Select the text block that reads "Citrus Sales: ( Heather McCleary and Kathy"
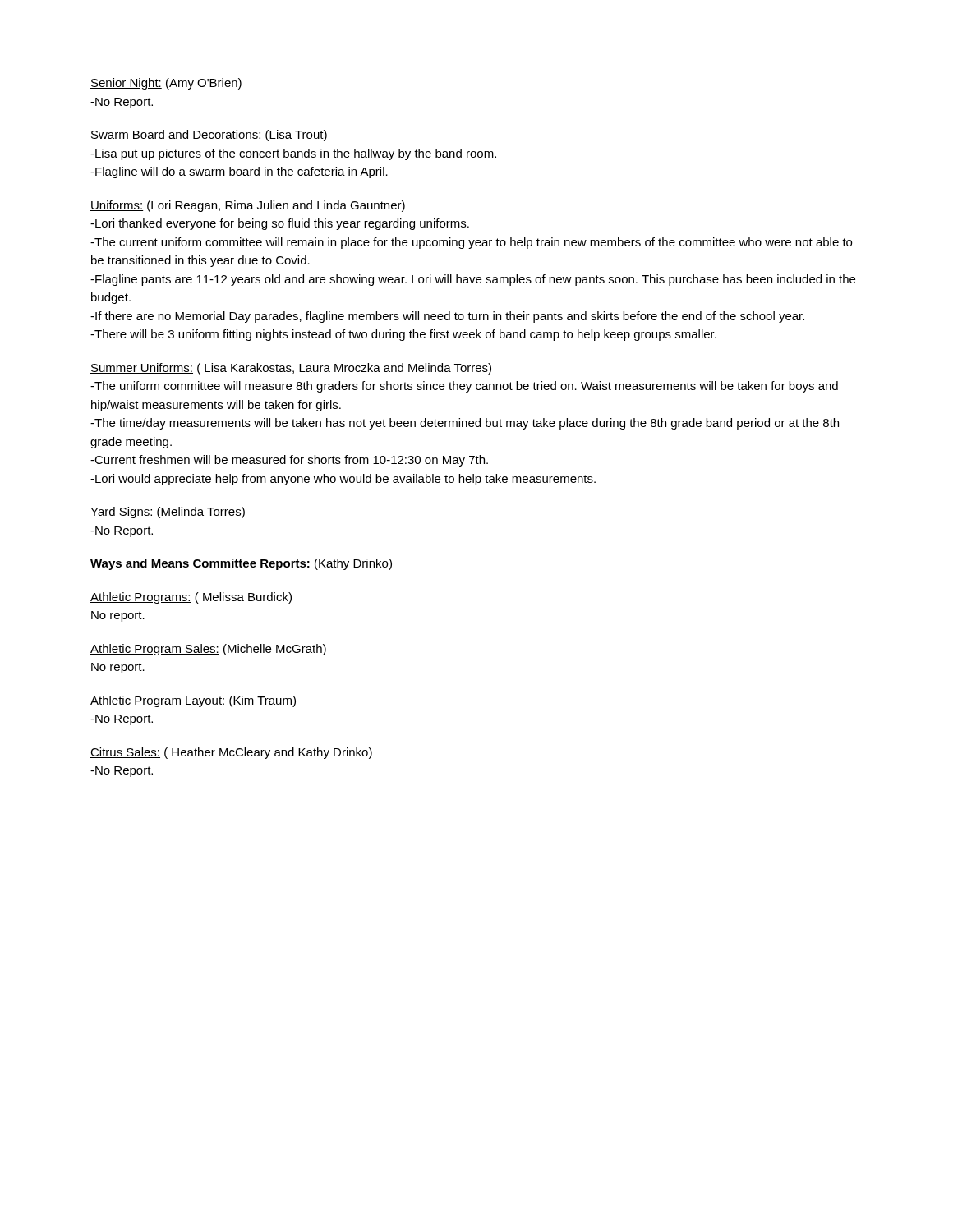 231,753
